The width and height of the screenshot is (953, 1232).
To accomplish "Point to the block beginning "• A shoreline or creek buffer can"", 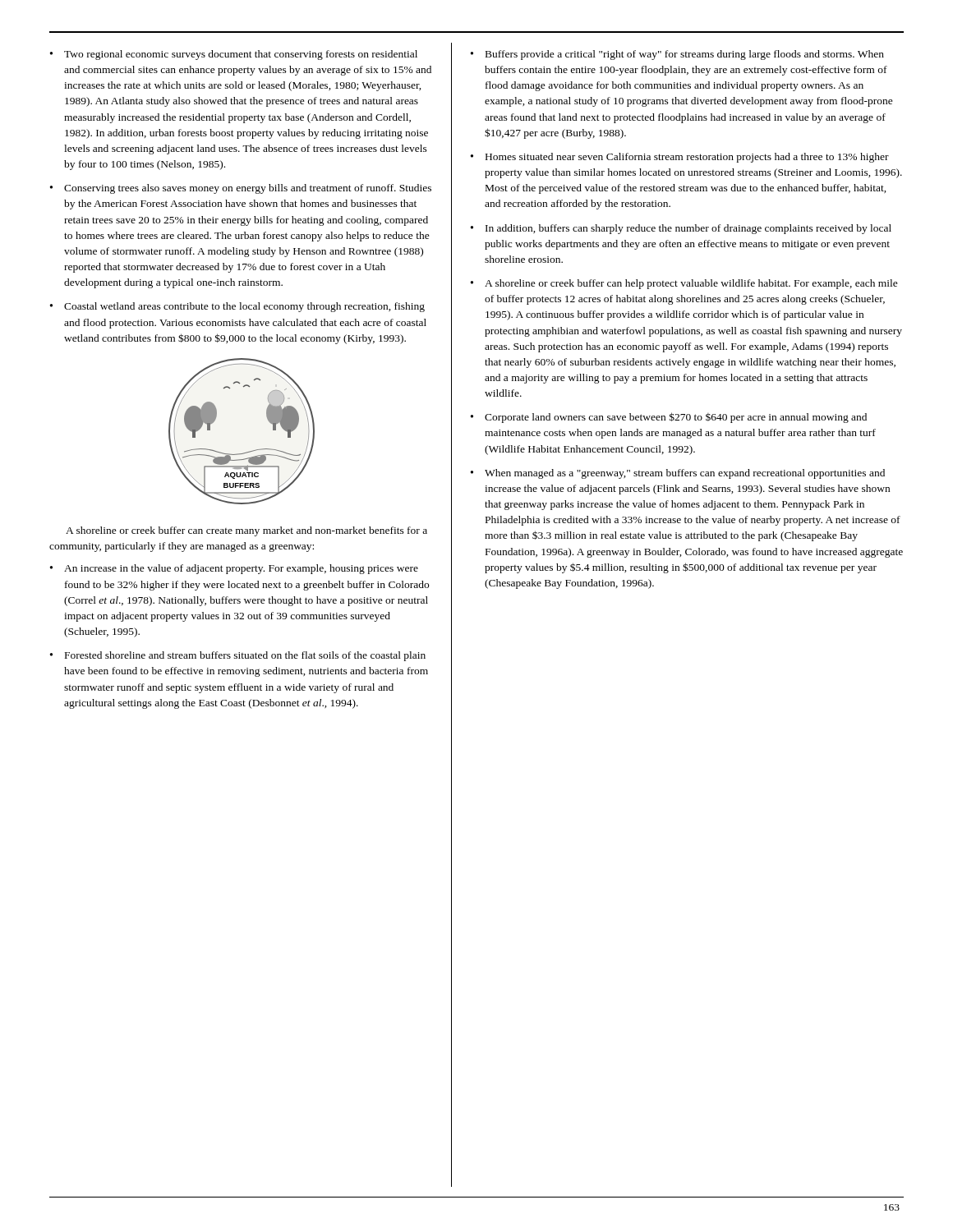I will tap(687, 338).
